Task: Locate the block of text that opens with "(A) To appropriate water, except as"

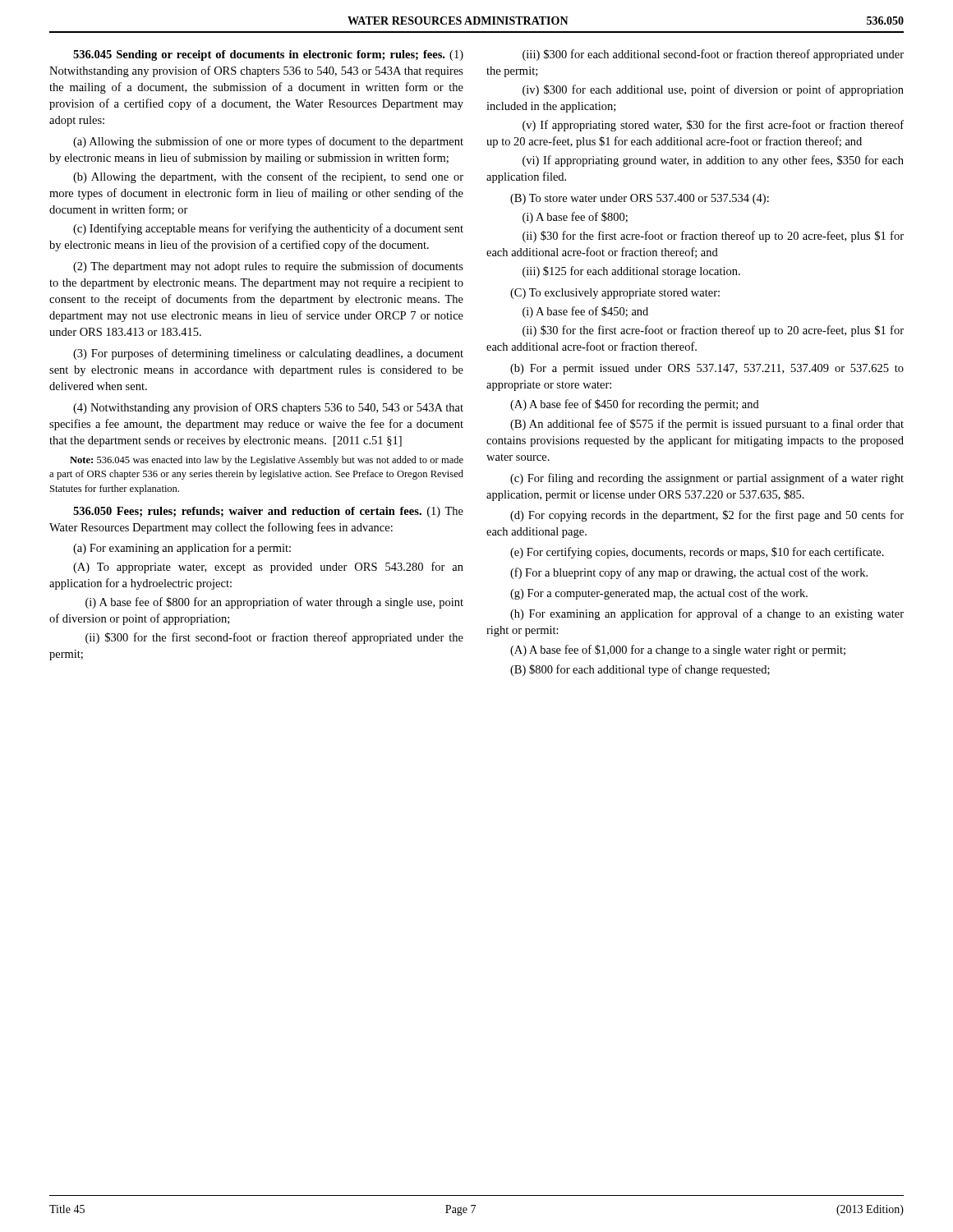Action: (256, 575)
